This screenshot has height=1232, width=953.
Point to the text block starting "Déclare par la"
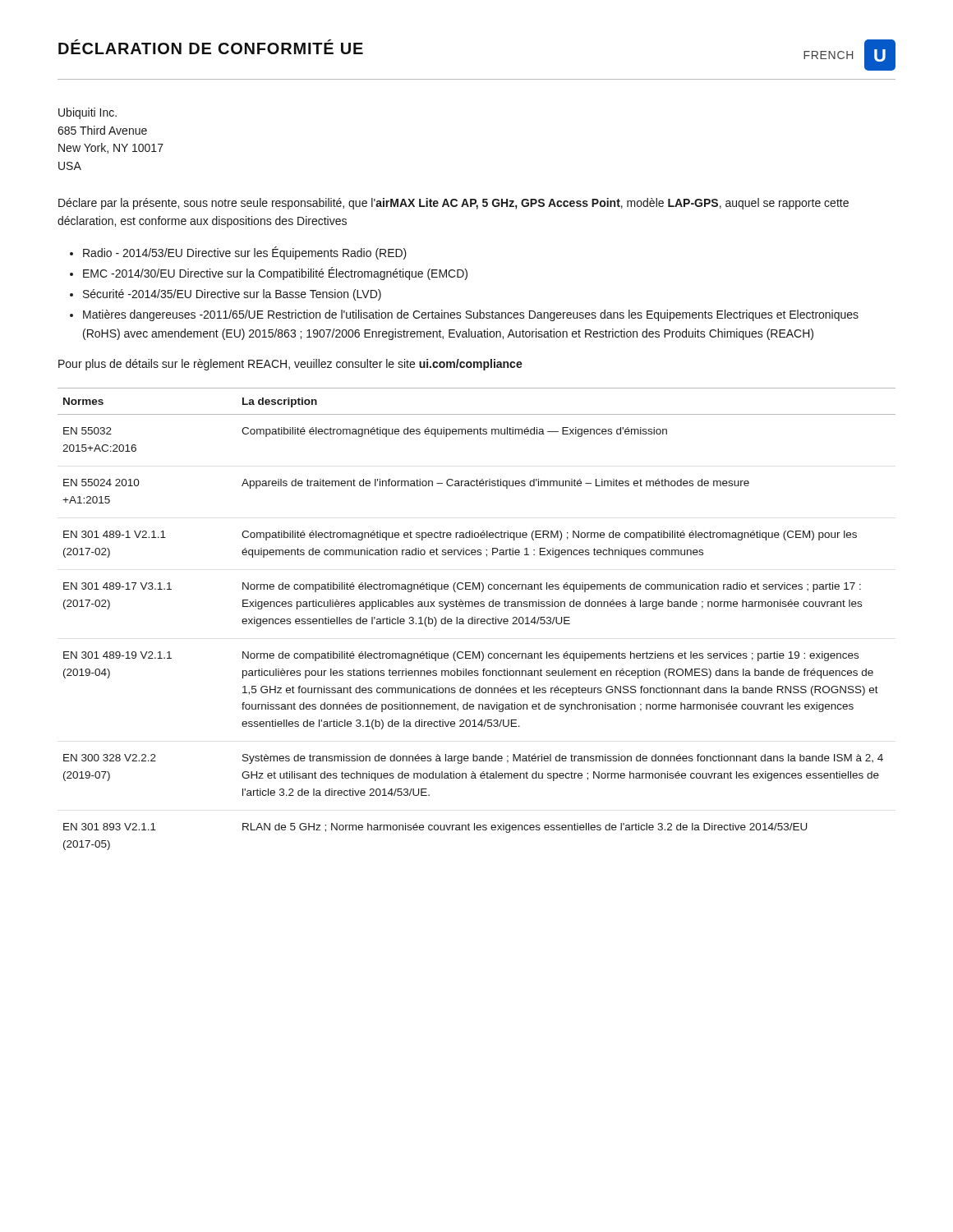[453, 212]
